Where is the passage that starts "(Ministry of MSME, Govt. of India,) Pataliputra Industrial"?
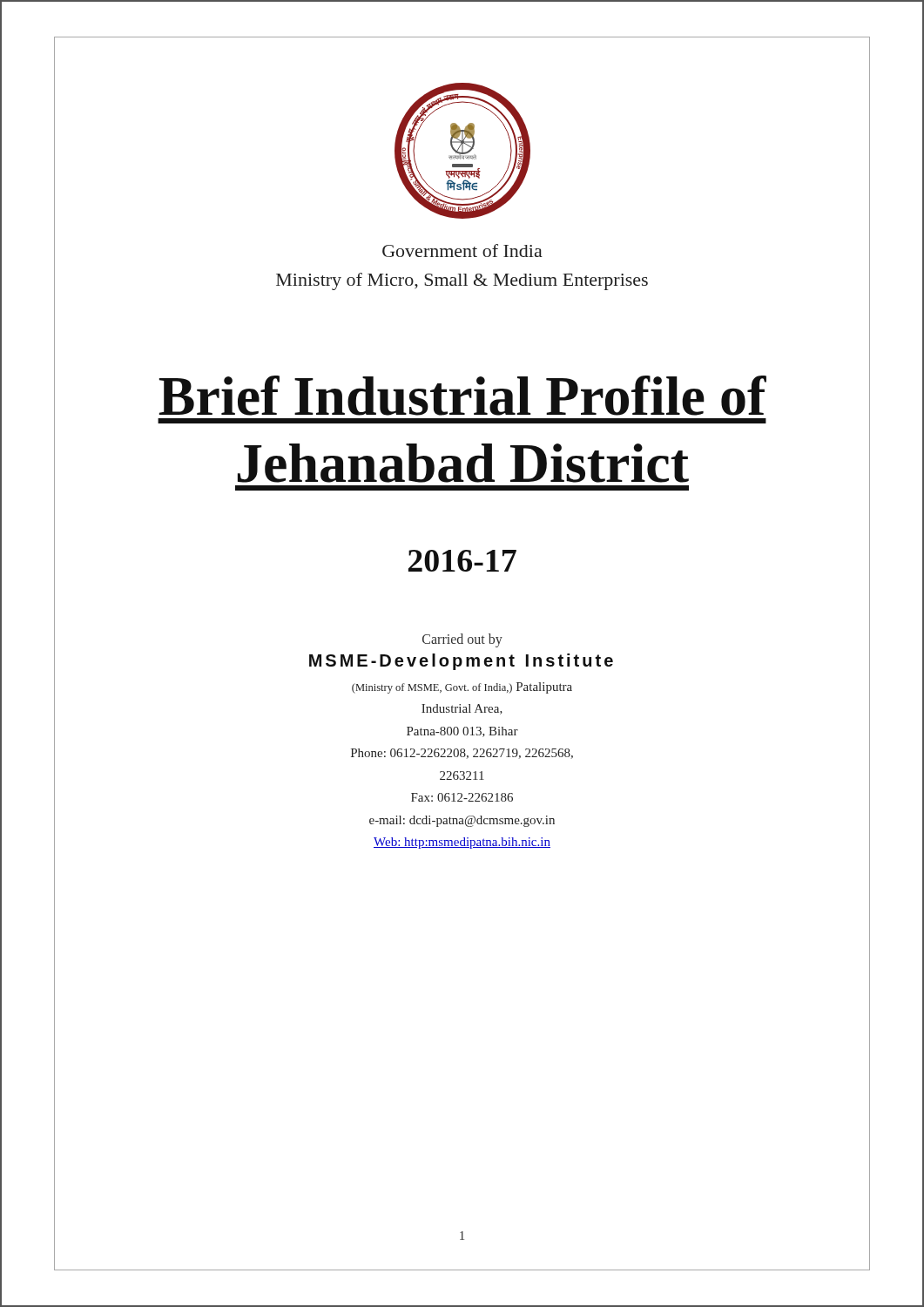 tap(462, 764)
